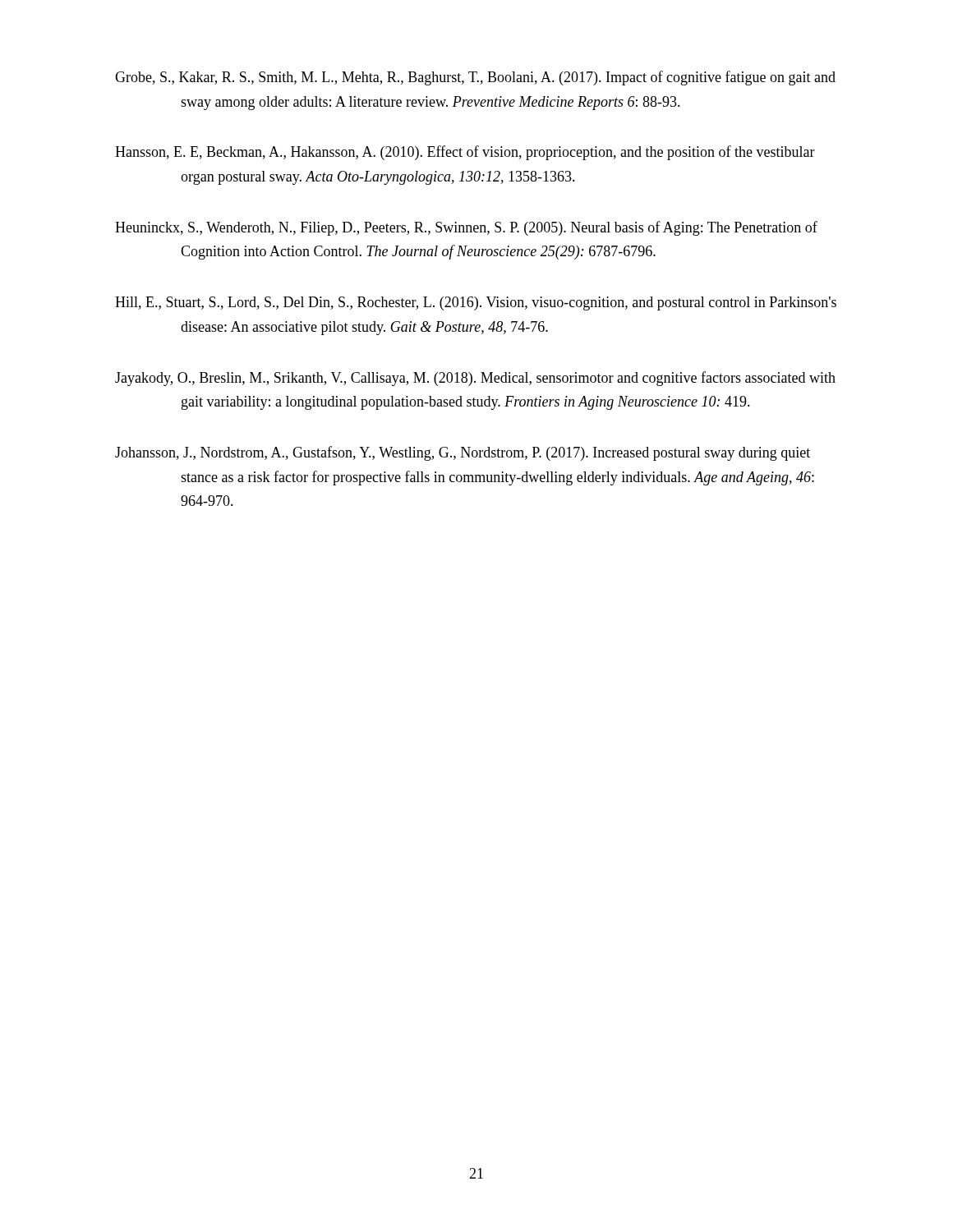Select the region starting "Heuninckx, S., Wenderoth, N.,"

[x=466, y=240]
